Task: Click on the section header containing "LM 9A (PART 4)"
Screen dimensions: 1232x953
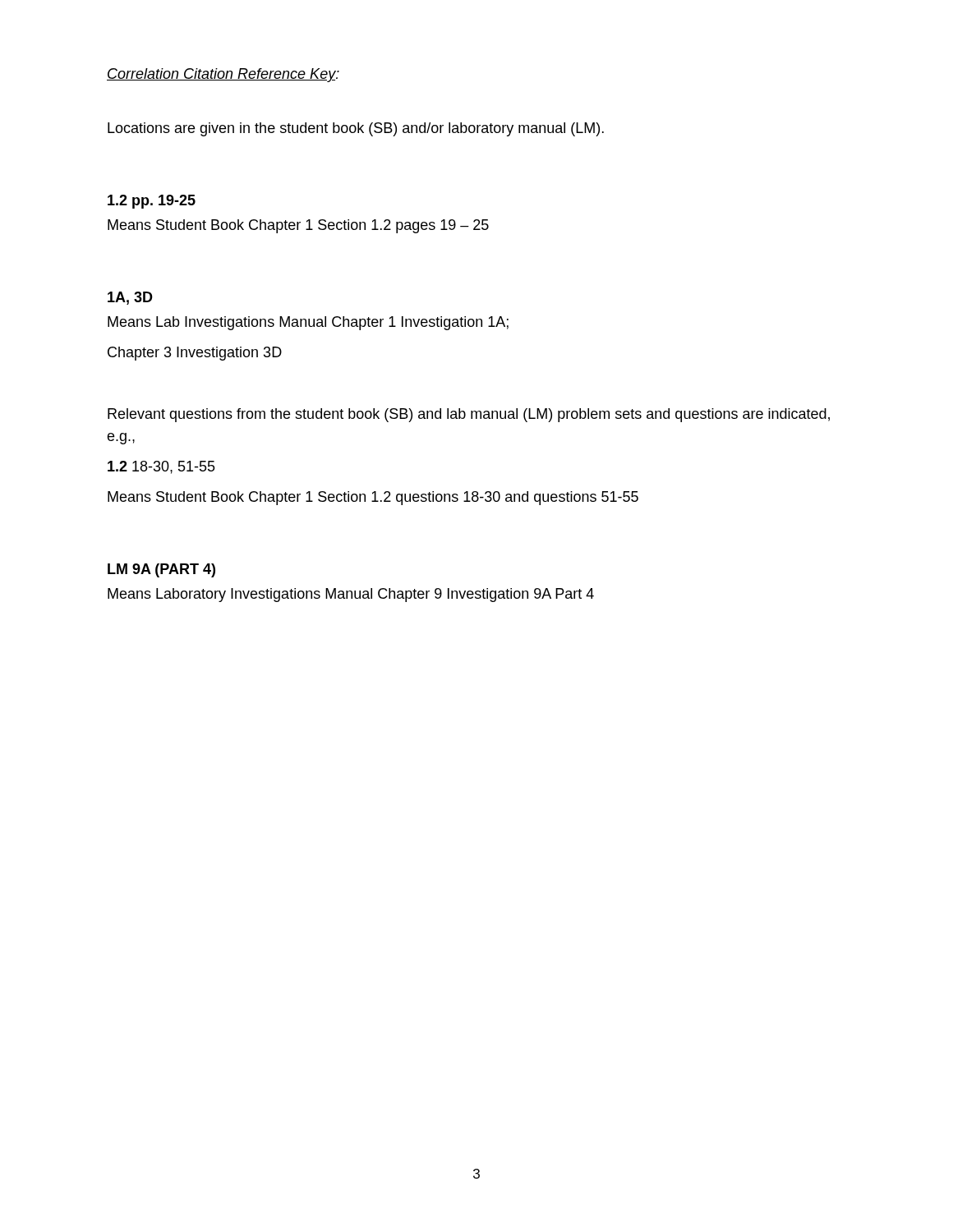Action: tap(161, 569)
